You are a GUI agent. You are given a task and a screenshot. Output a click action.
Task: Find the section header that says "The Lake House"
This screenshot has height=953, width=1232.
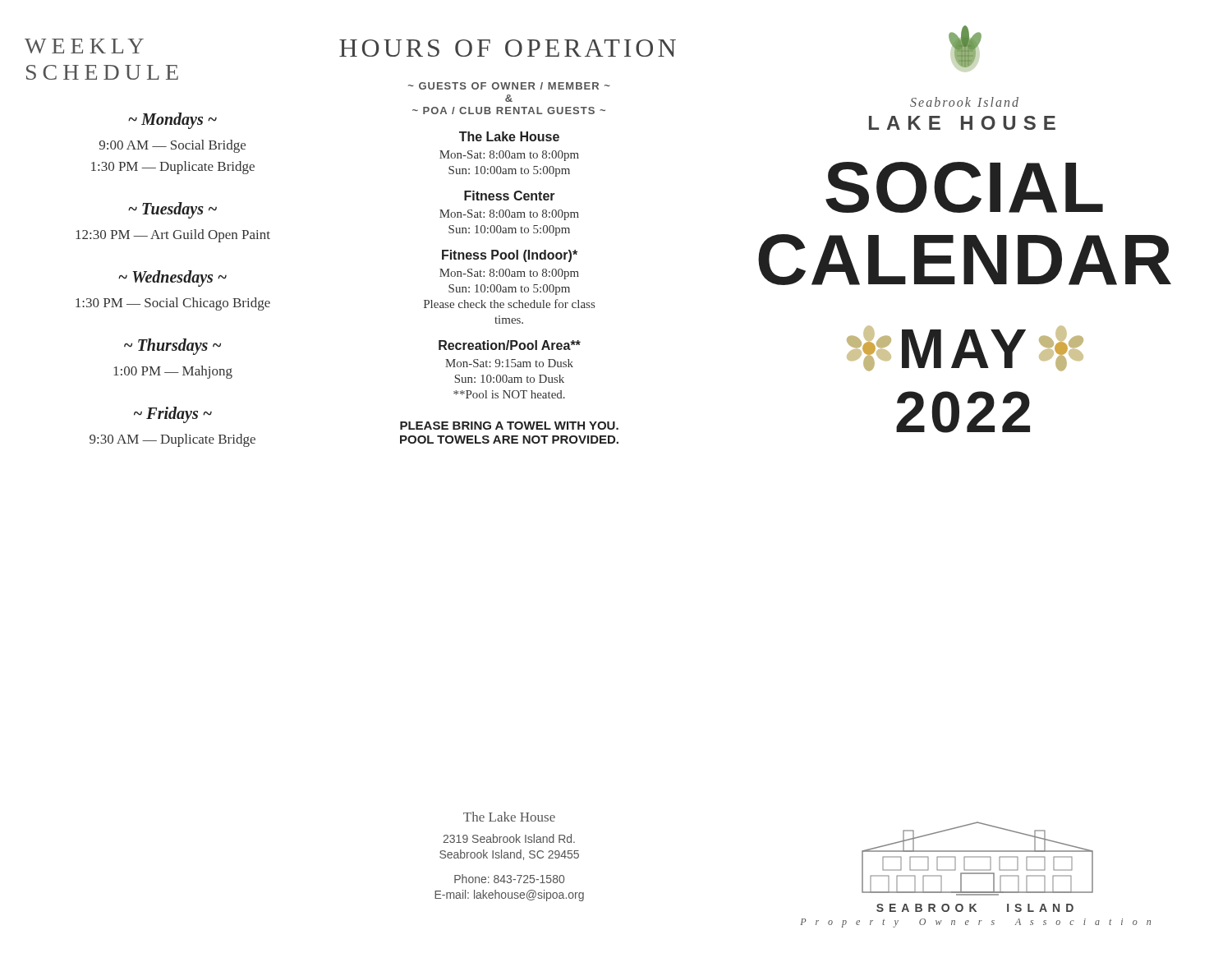tap(509, 137)
